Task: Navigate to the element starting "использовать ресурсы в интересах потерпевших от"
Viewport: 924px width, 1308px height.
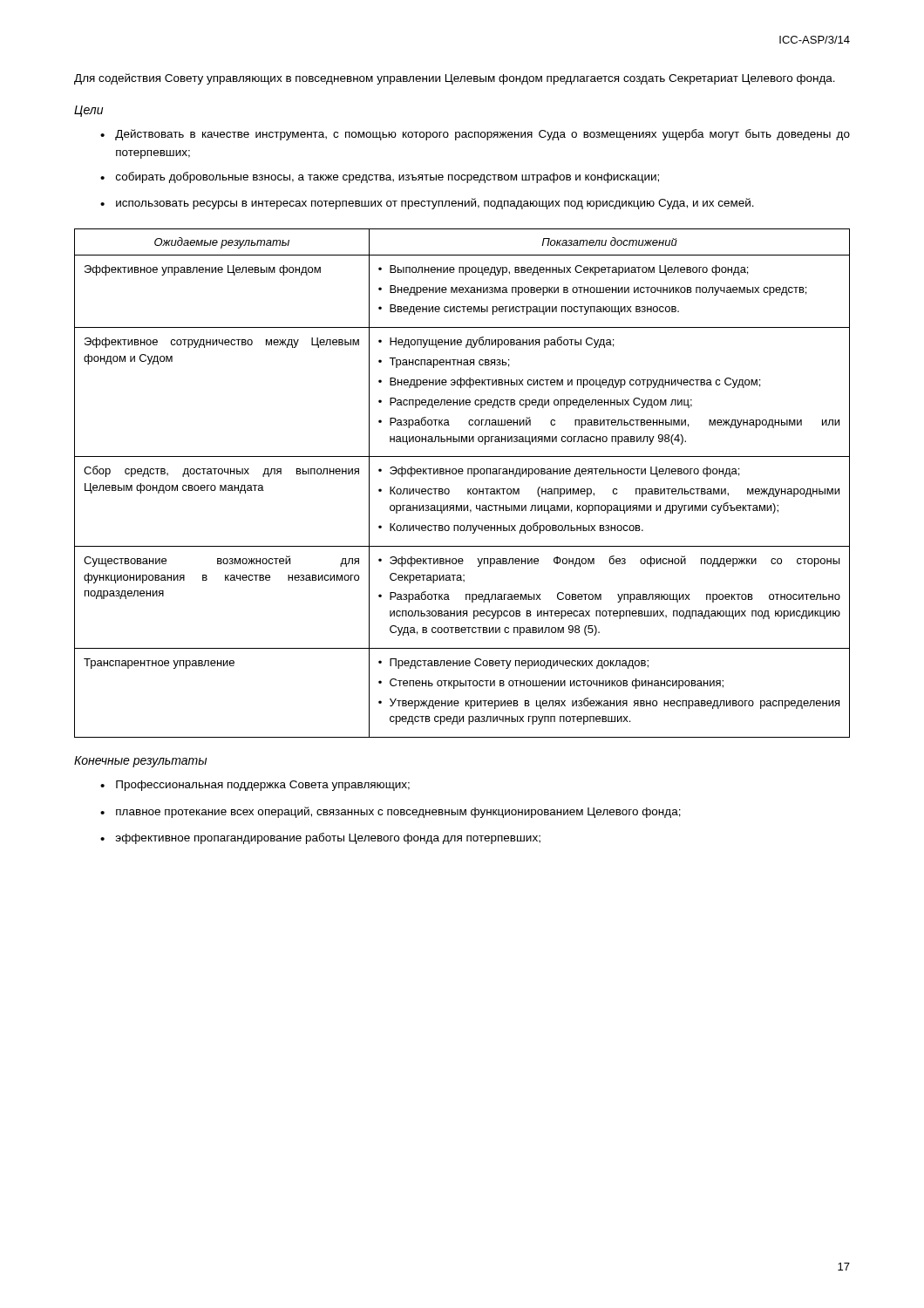Action: click(x=483, y=203)
